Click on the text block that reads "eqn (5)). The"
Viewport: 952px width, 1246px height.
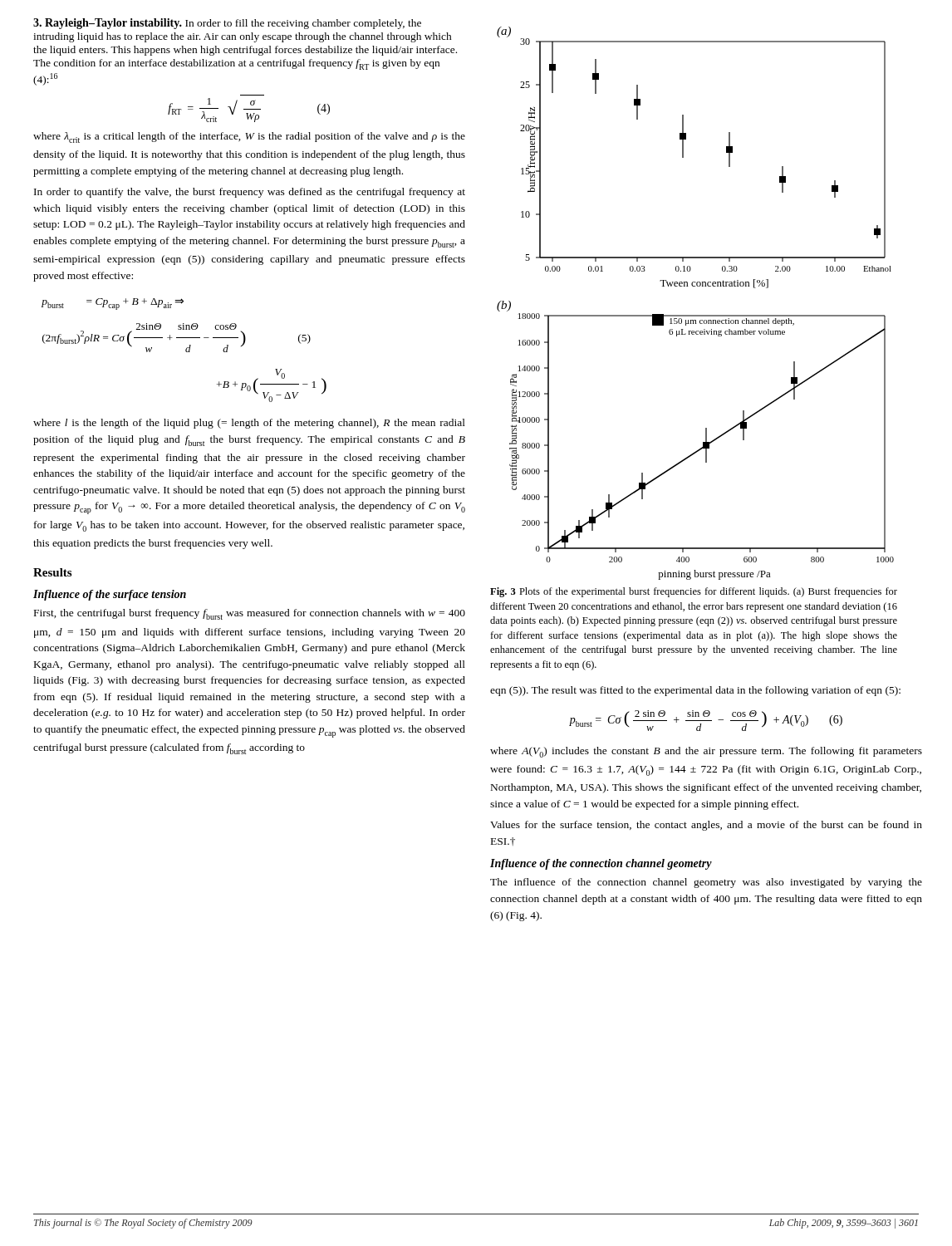706,690
